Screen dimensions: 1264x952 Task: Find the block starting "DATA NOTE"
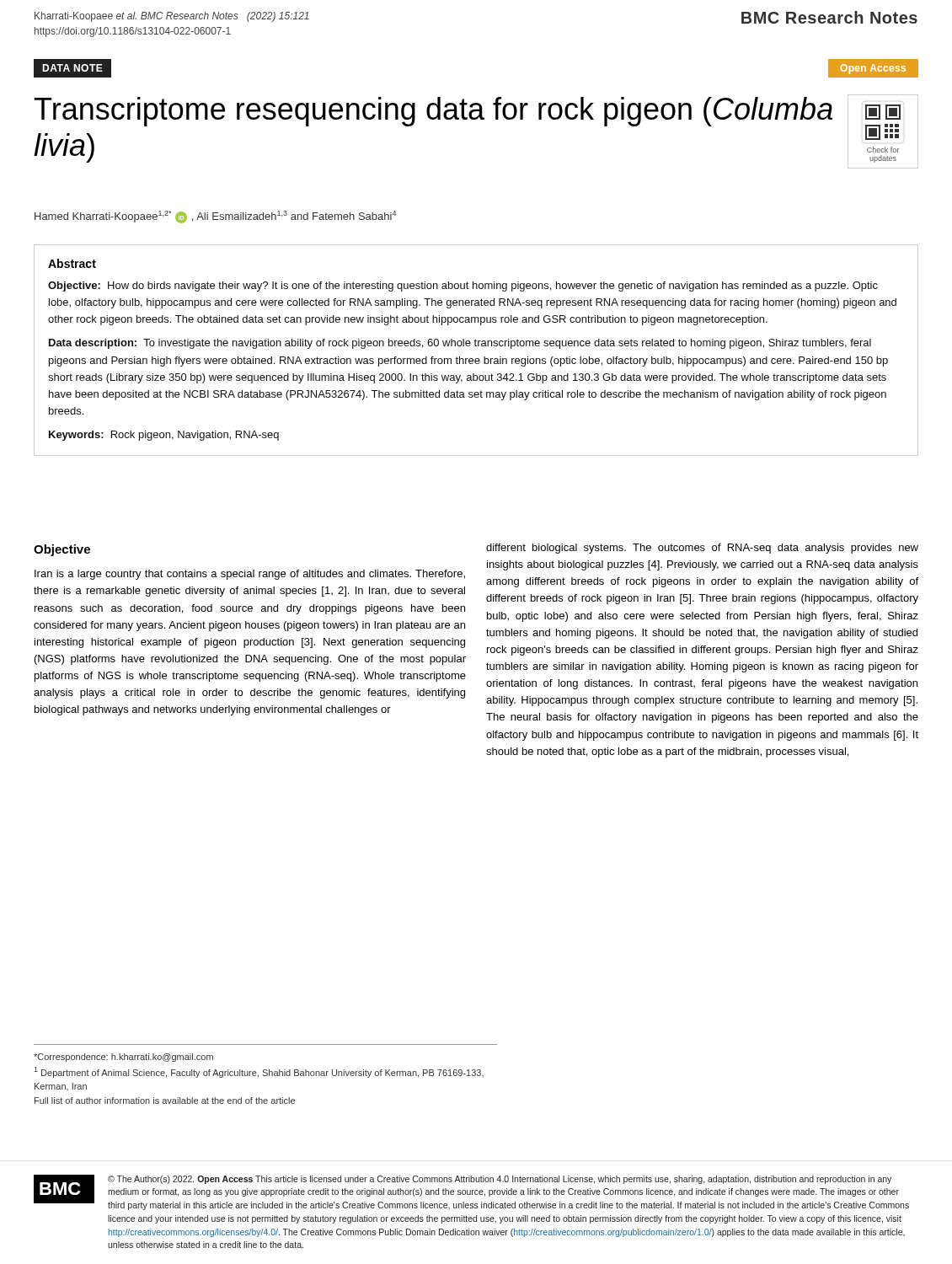(x=73, y=68)
